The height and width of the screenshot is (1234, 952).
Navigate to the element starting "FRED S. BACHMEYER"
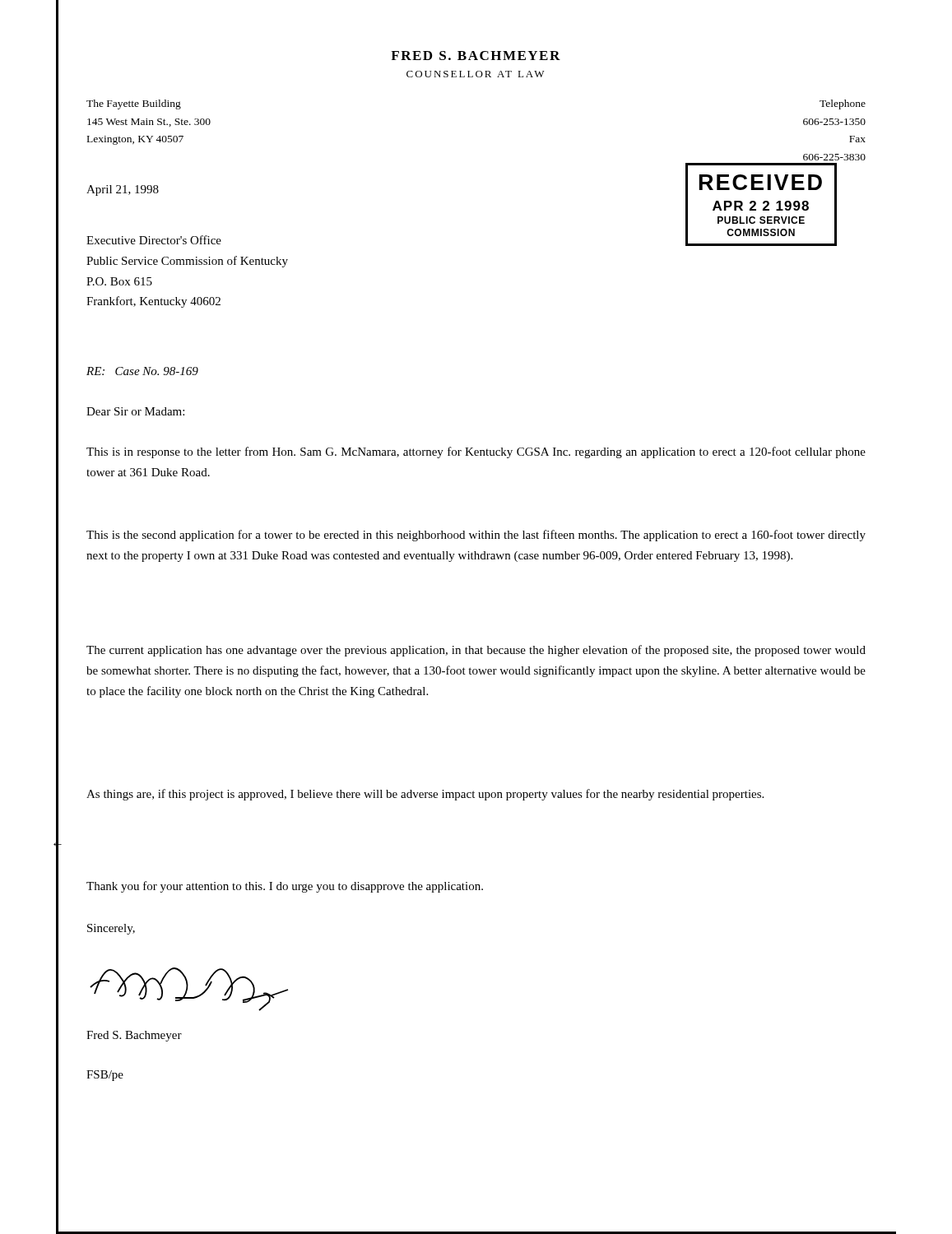[x=476, y=56]
